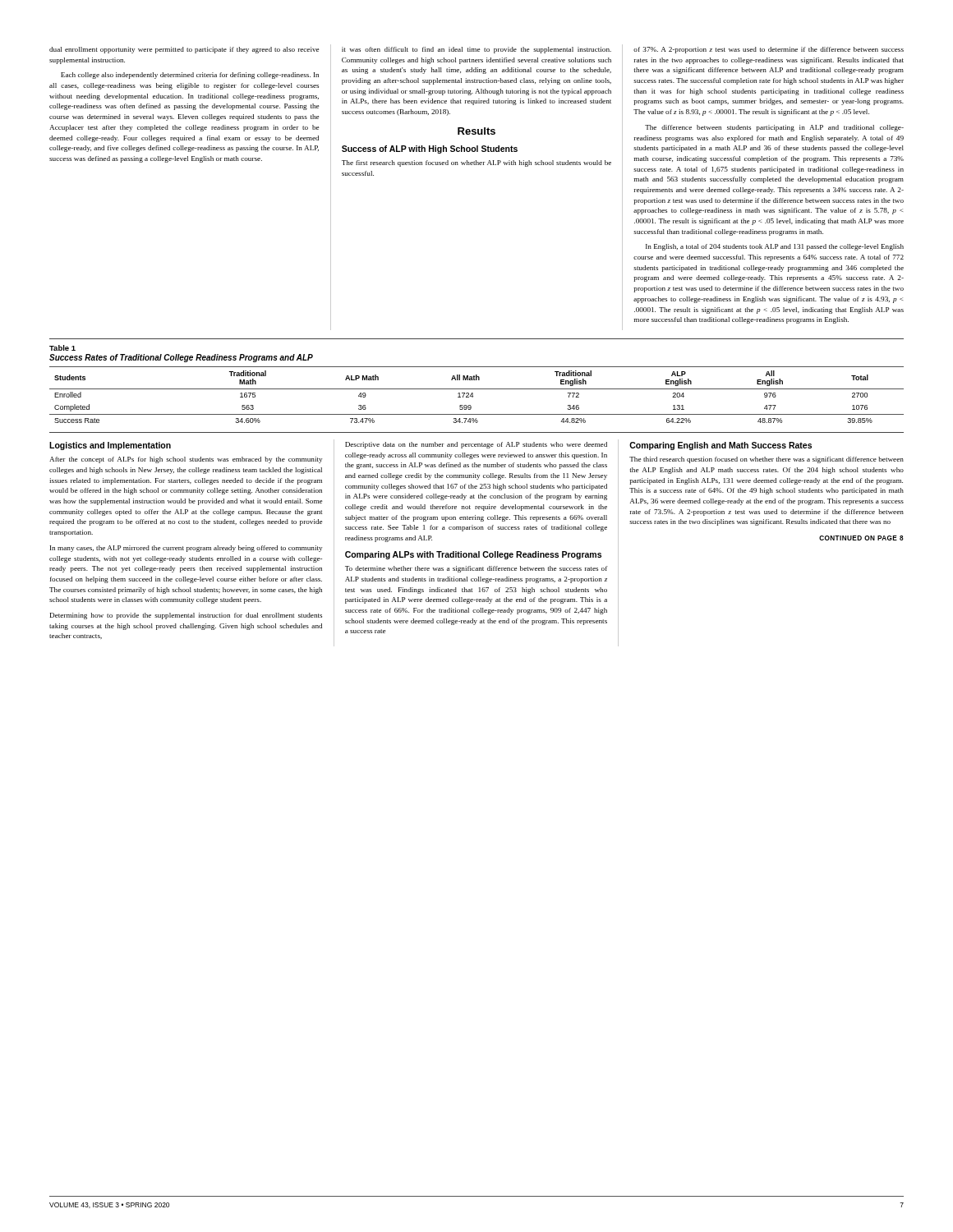Click on the text block containing "To determine whether there"

(x=476, y=600)
